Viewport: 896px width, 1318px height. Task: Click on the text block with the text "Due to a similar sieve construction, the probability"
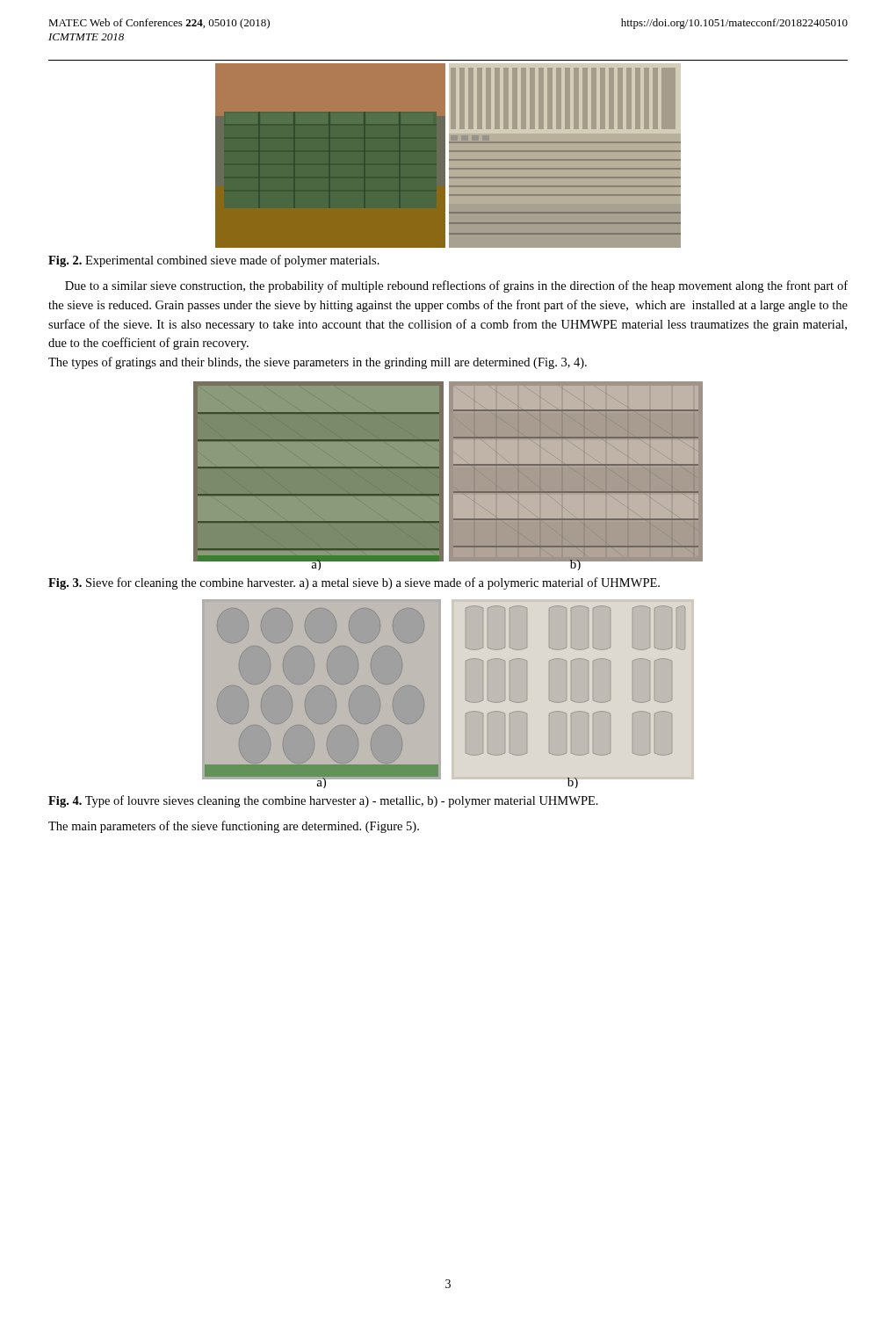pyautogui.click(x=448, y=324)
